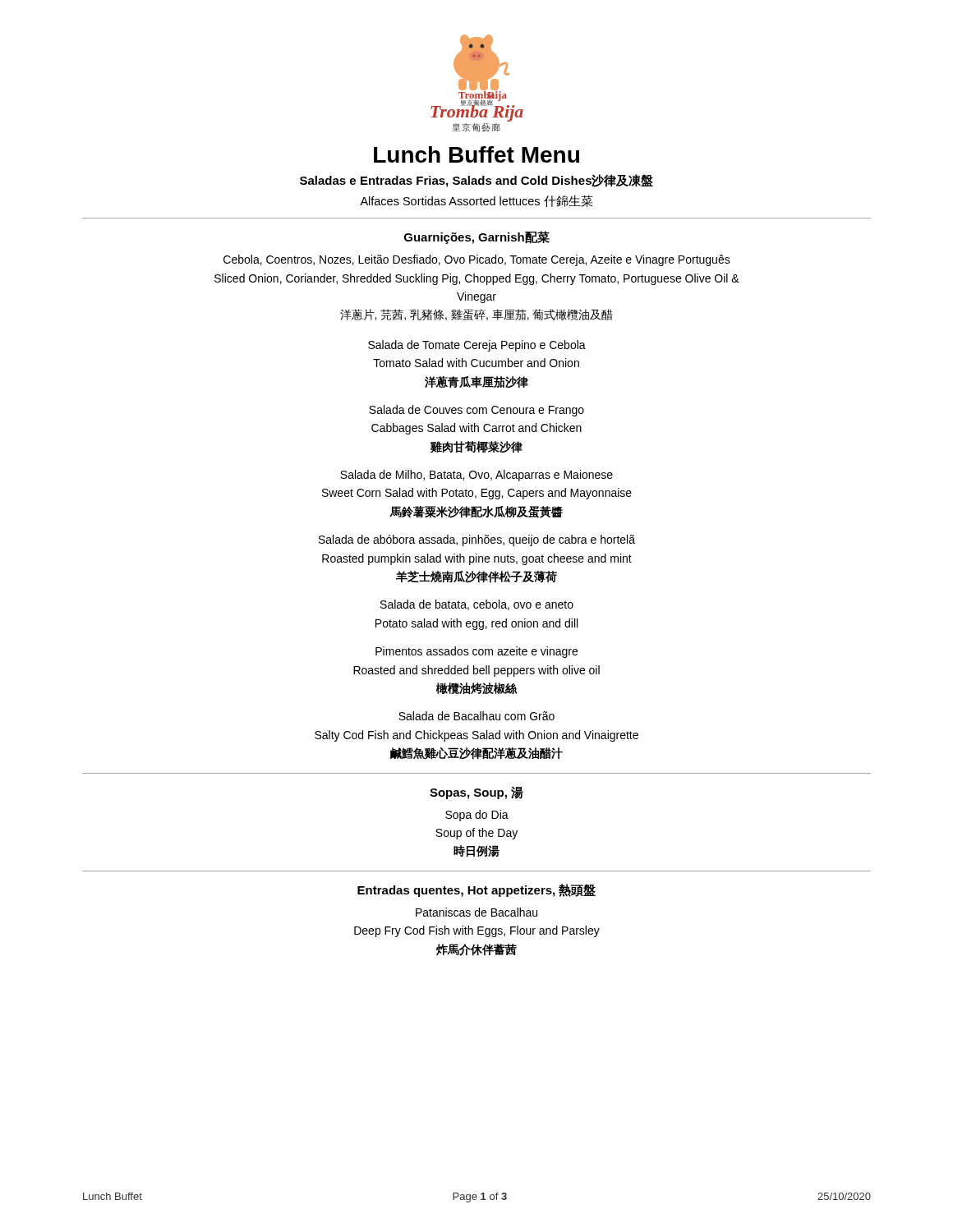Screen dimensions: 1232x953
Task: Locate the text that says "Alfaces Sortidas Assorted lettuces 什錦生菜"
Action: point(476,202)
